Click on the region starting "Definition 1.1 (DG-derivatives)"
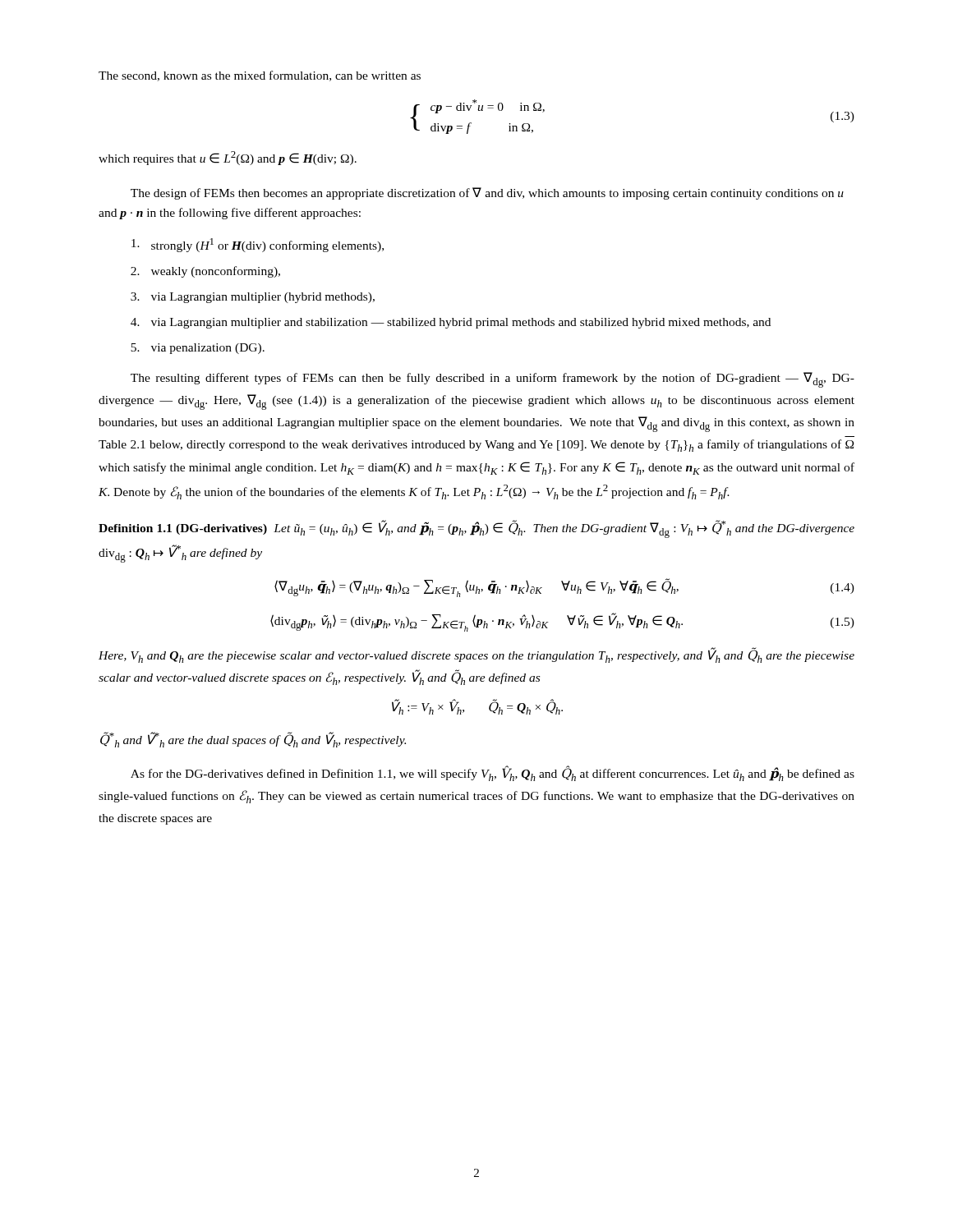Viewport: 953px width, 1232px height. [476, 540]
